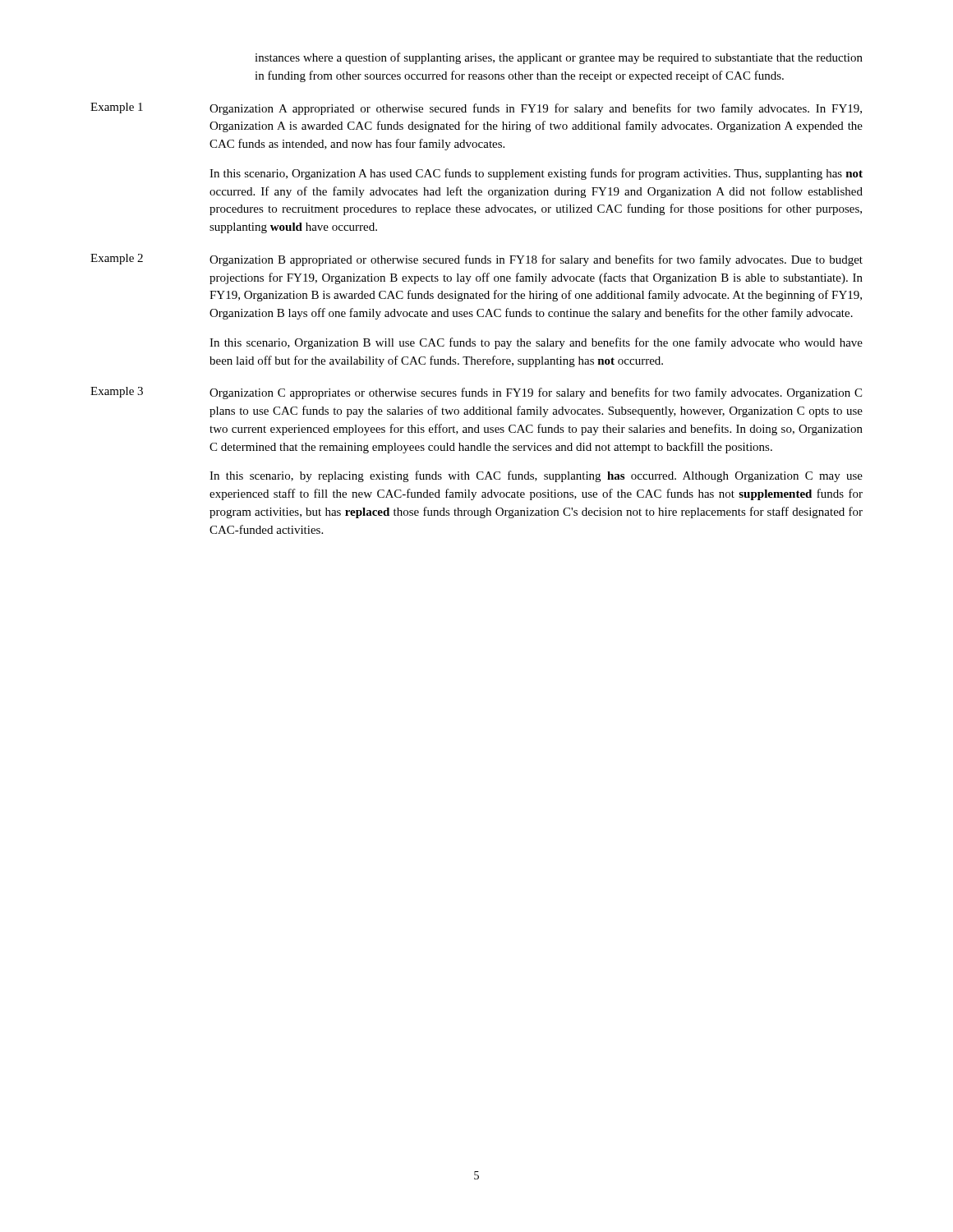Find the list item that says "Example 1 Organization A appropriated or otherwise secured"

(476, 168)
